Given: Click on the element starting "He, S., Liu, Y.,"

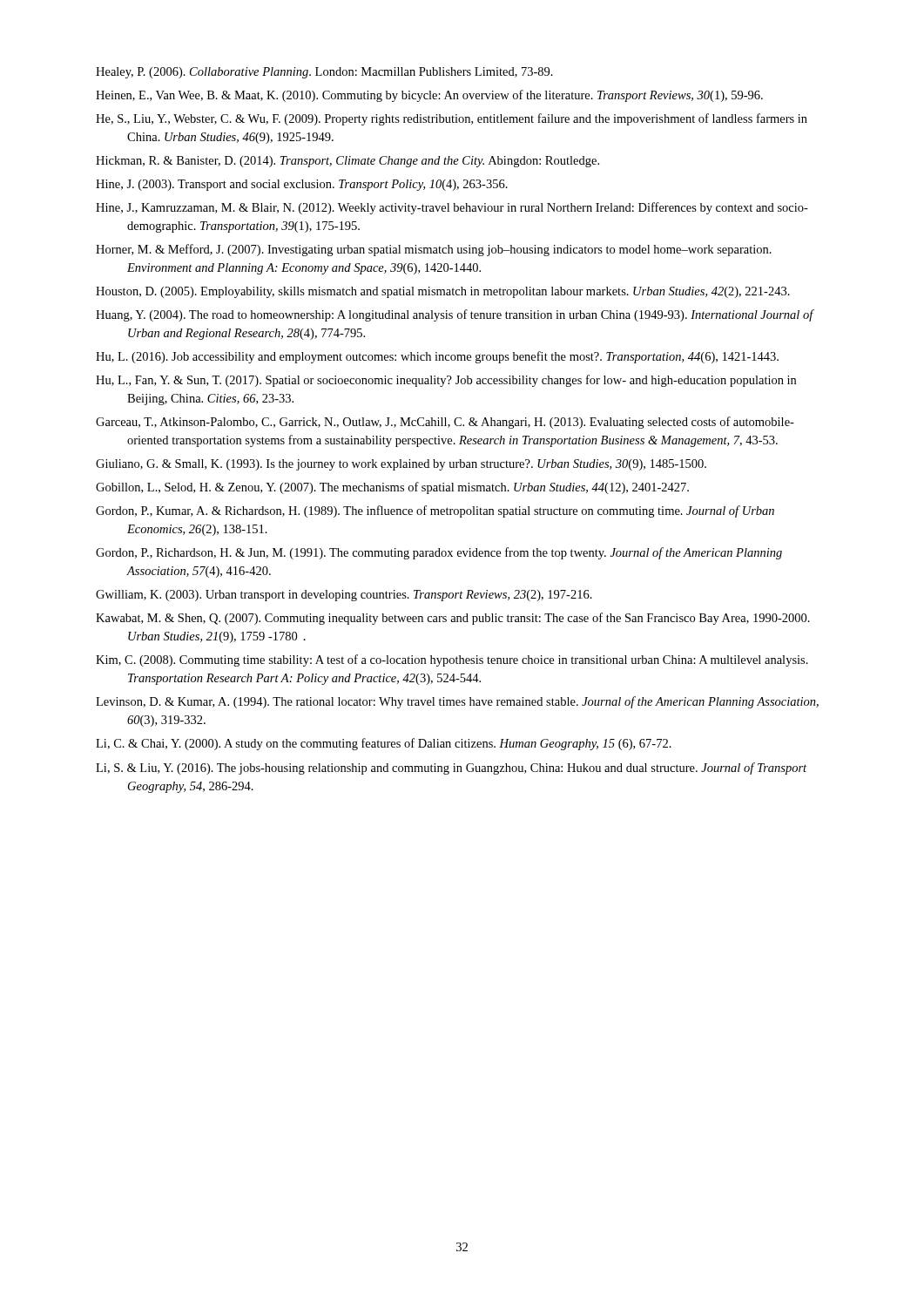Looking at the screenshot, I should [x=452, y=128].
